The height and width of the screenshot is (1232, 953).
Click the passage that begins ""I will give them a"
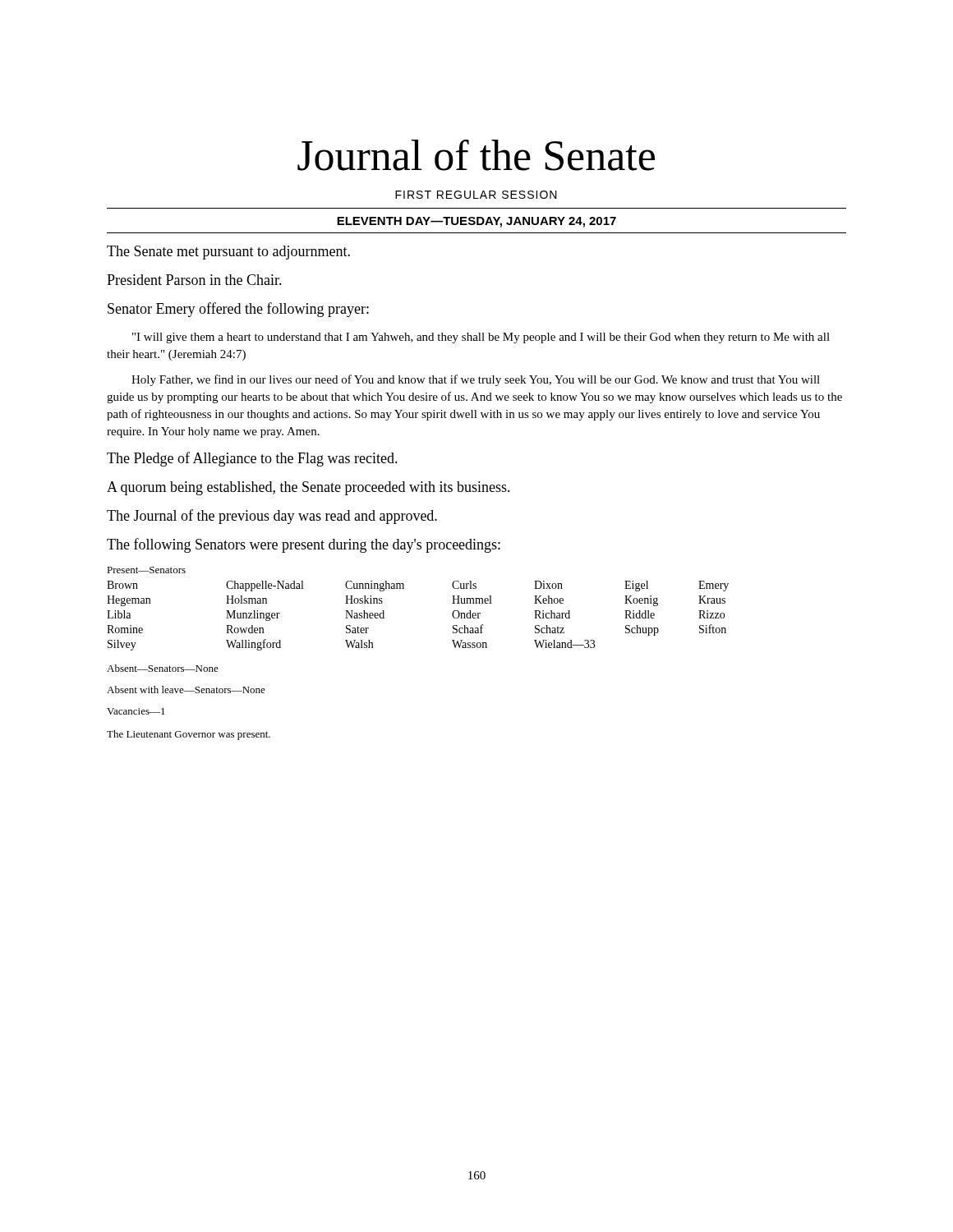[468, 345]
